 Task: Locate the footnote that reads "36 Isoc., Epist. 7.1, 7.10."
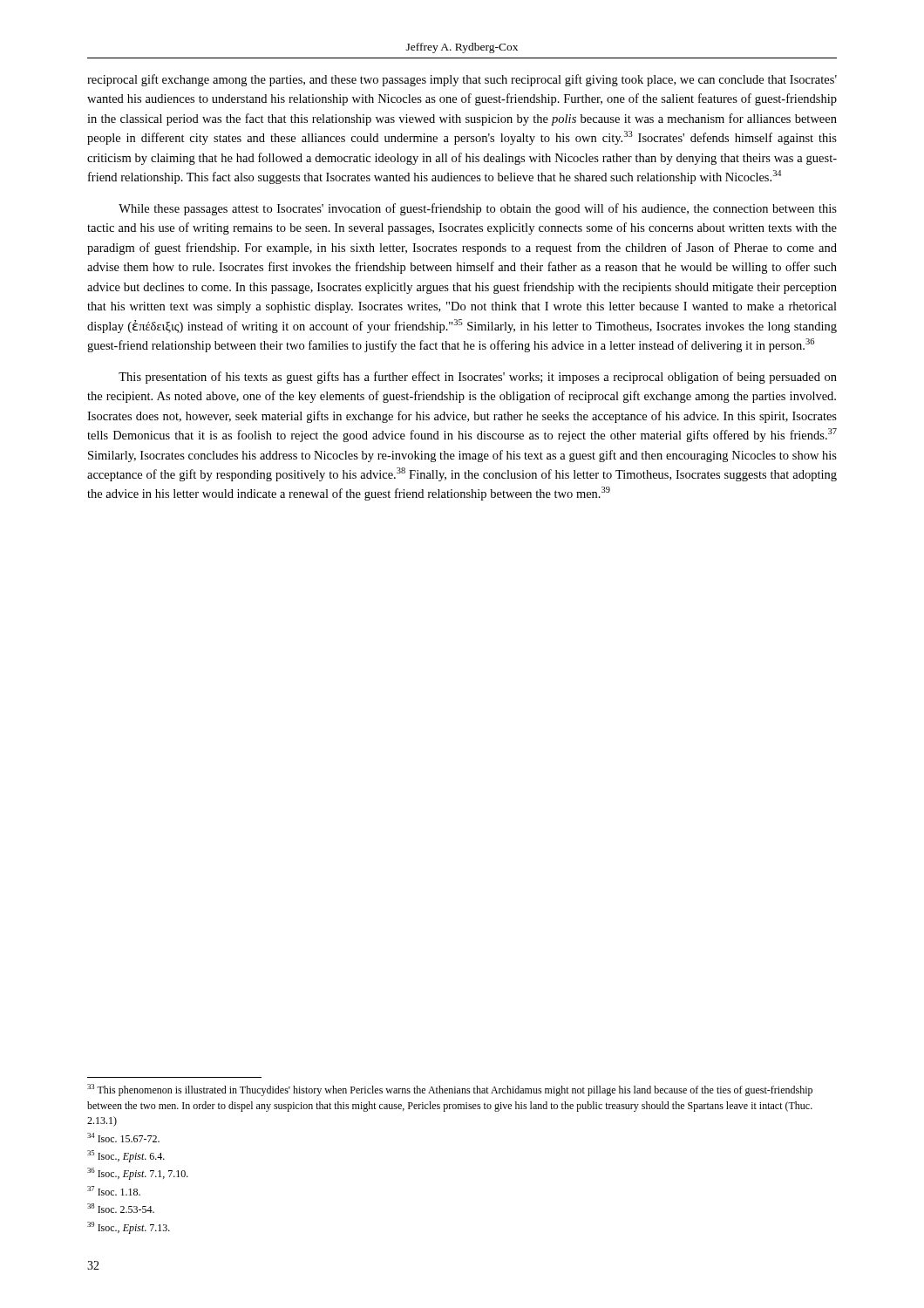pyautogui.click(x=138, y=1174)
